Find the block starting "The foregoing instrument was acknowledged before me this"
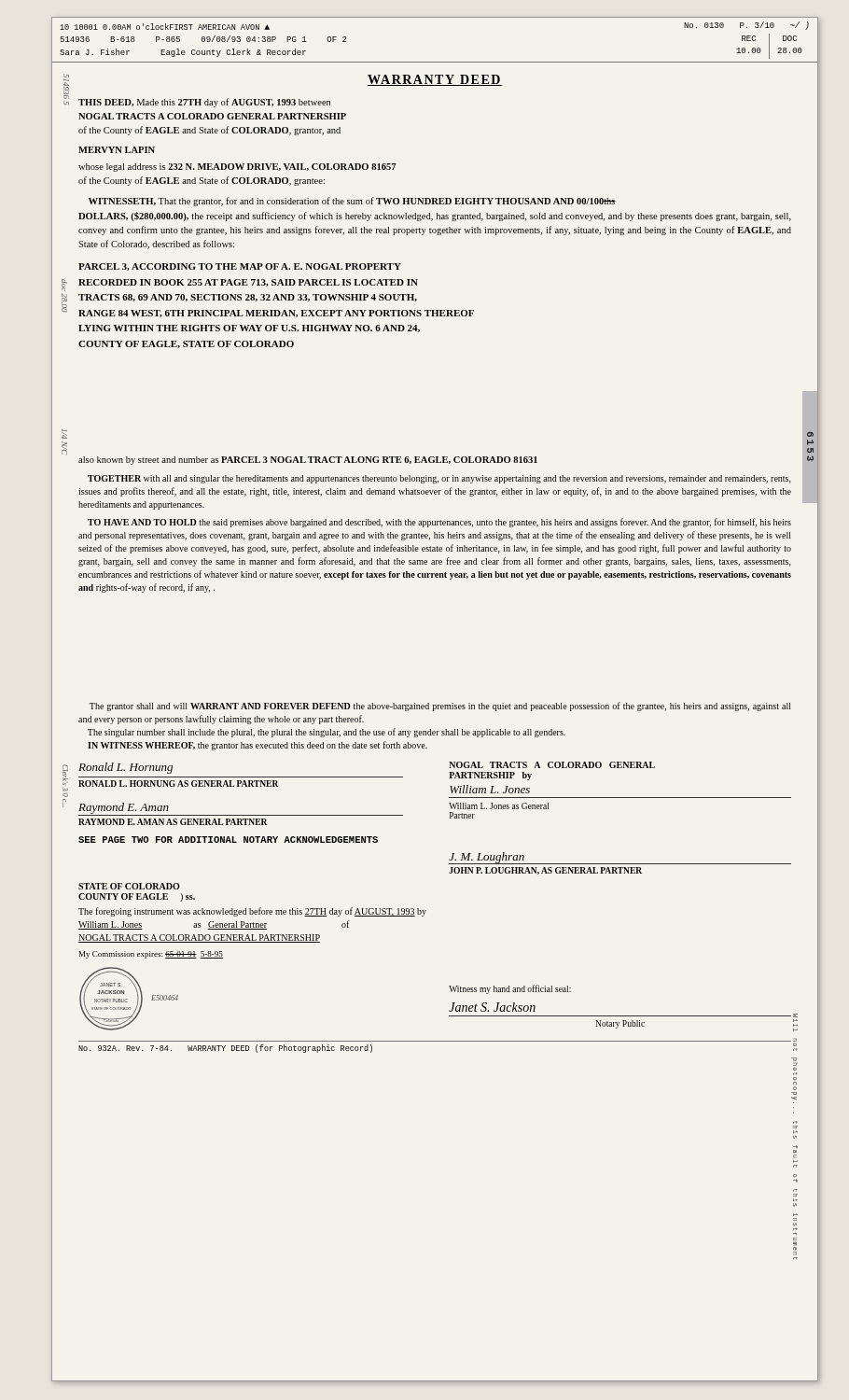849x1400 pixels. tap(252, 925)
